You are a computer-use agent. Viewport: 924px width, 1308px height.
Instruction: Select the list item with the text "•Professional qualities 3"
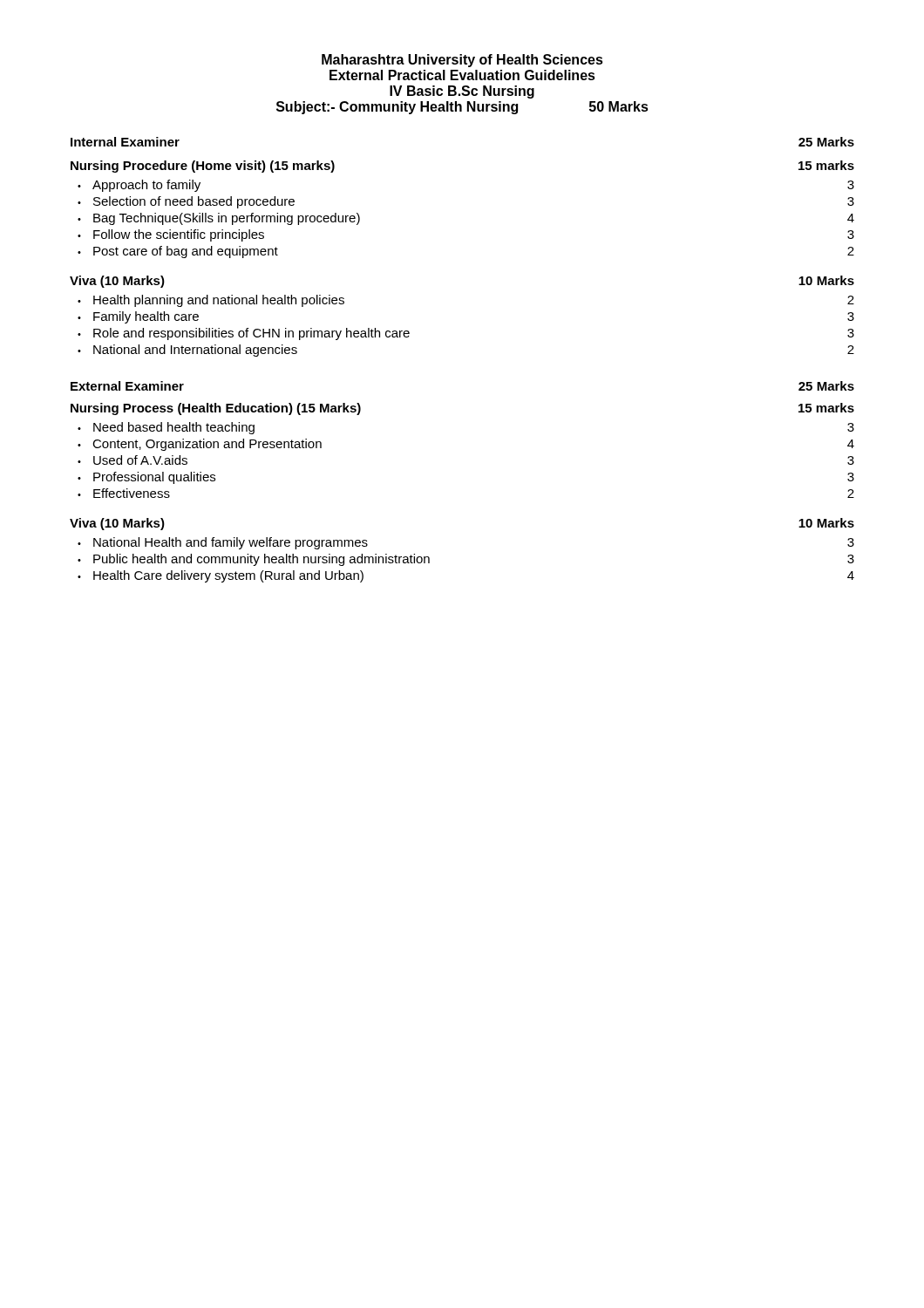(x=142, y=477)
